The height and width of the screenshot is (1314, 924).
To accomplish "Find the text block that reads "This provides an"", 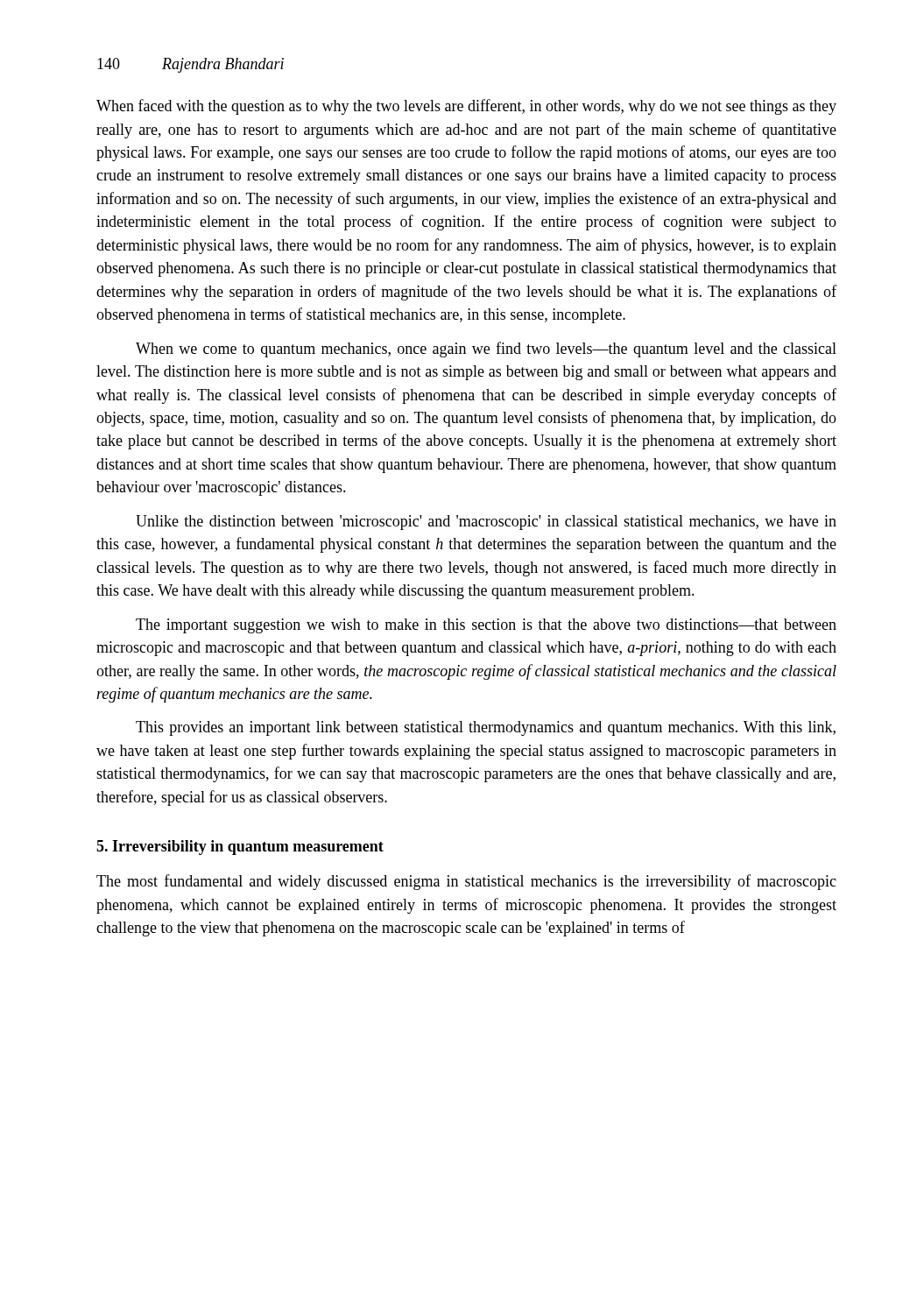I will click(x=466, y=762).
